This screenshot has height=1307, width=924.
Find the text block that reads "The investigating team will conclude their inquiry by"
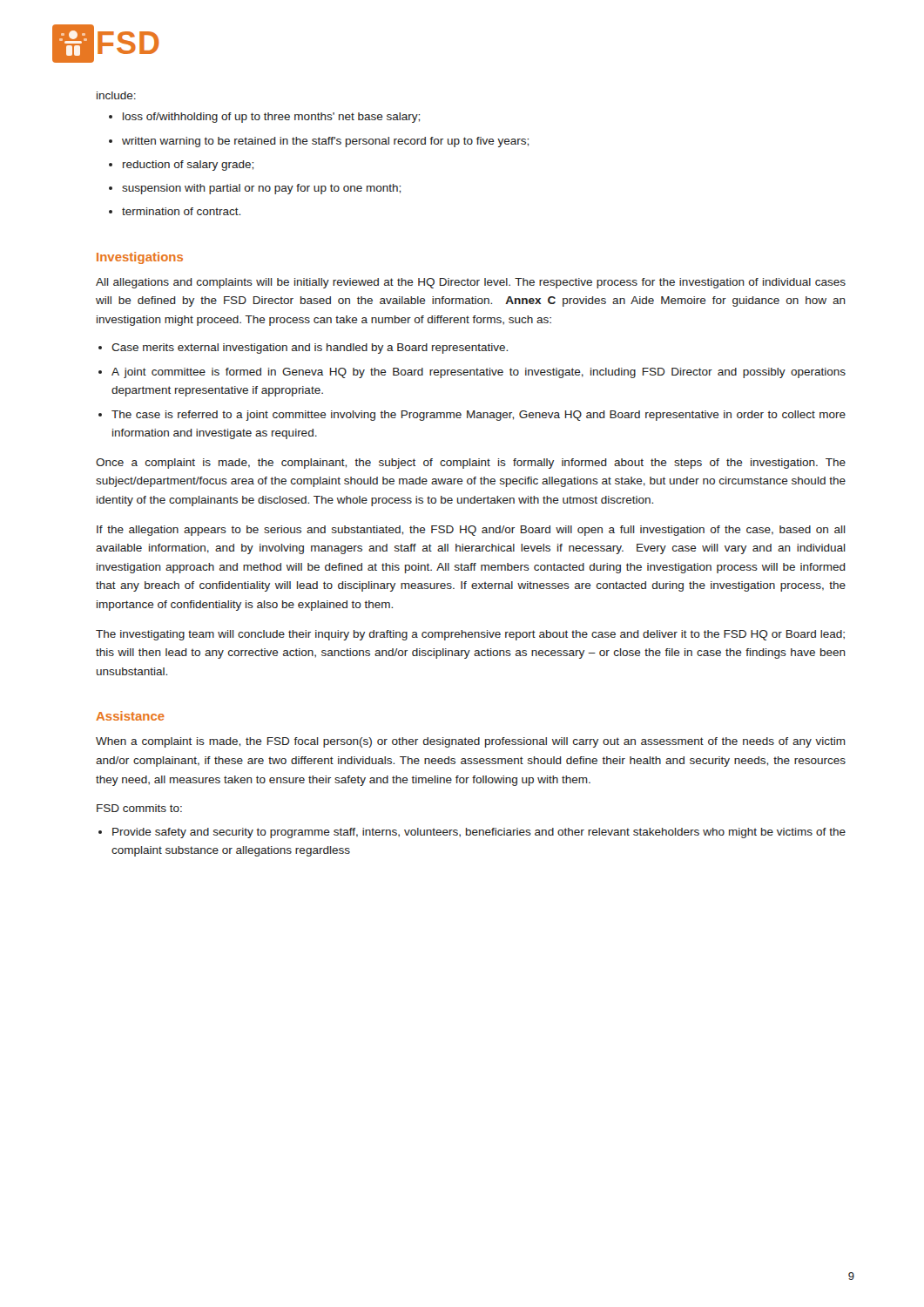pos(471,652)
